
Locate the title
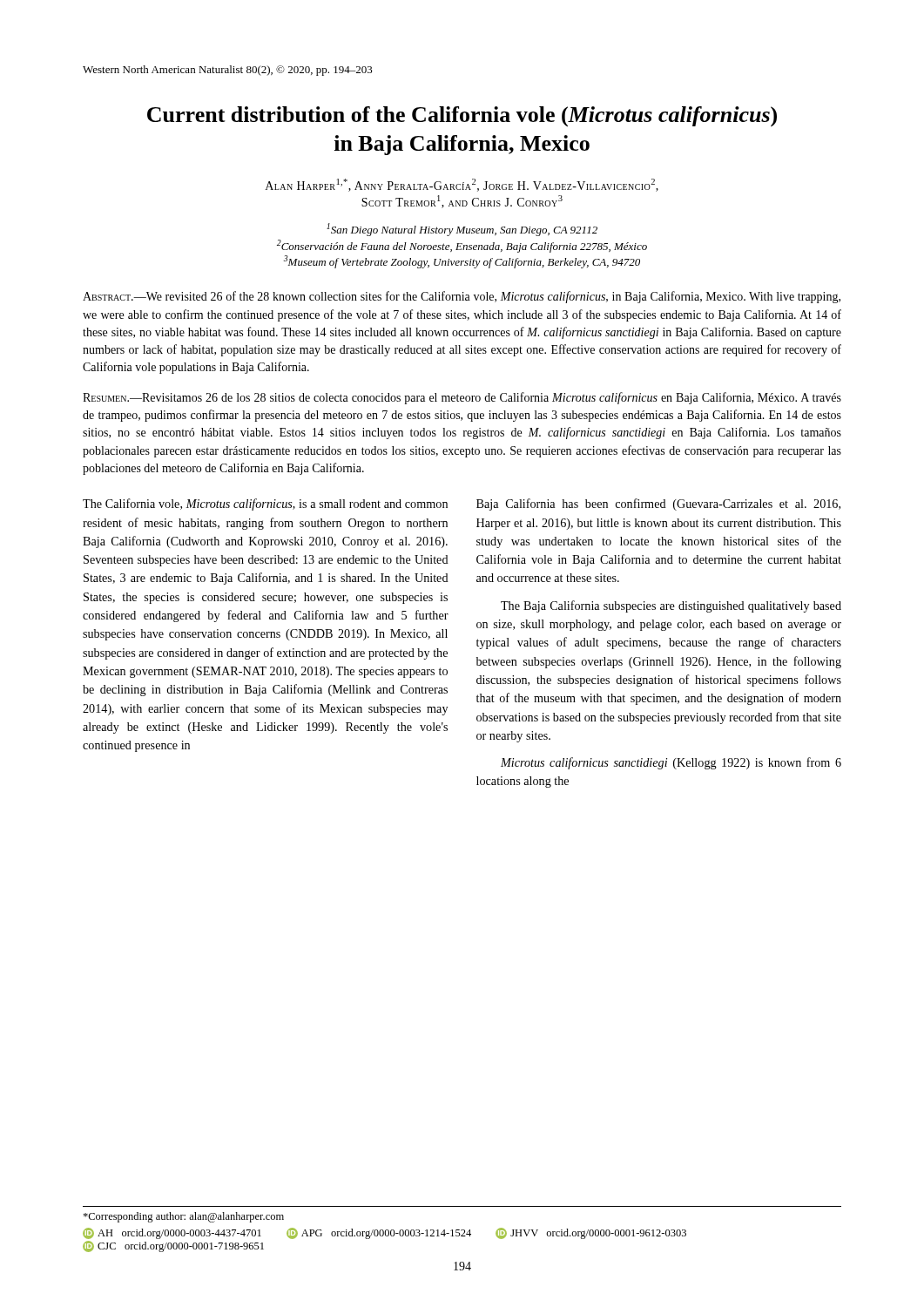462,129
